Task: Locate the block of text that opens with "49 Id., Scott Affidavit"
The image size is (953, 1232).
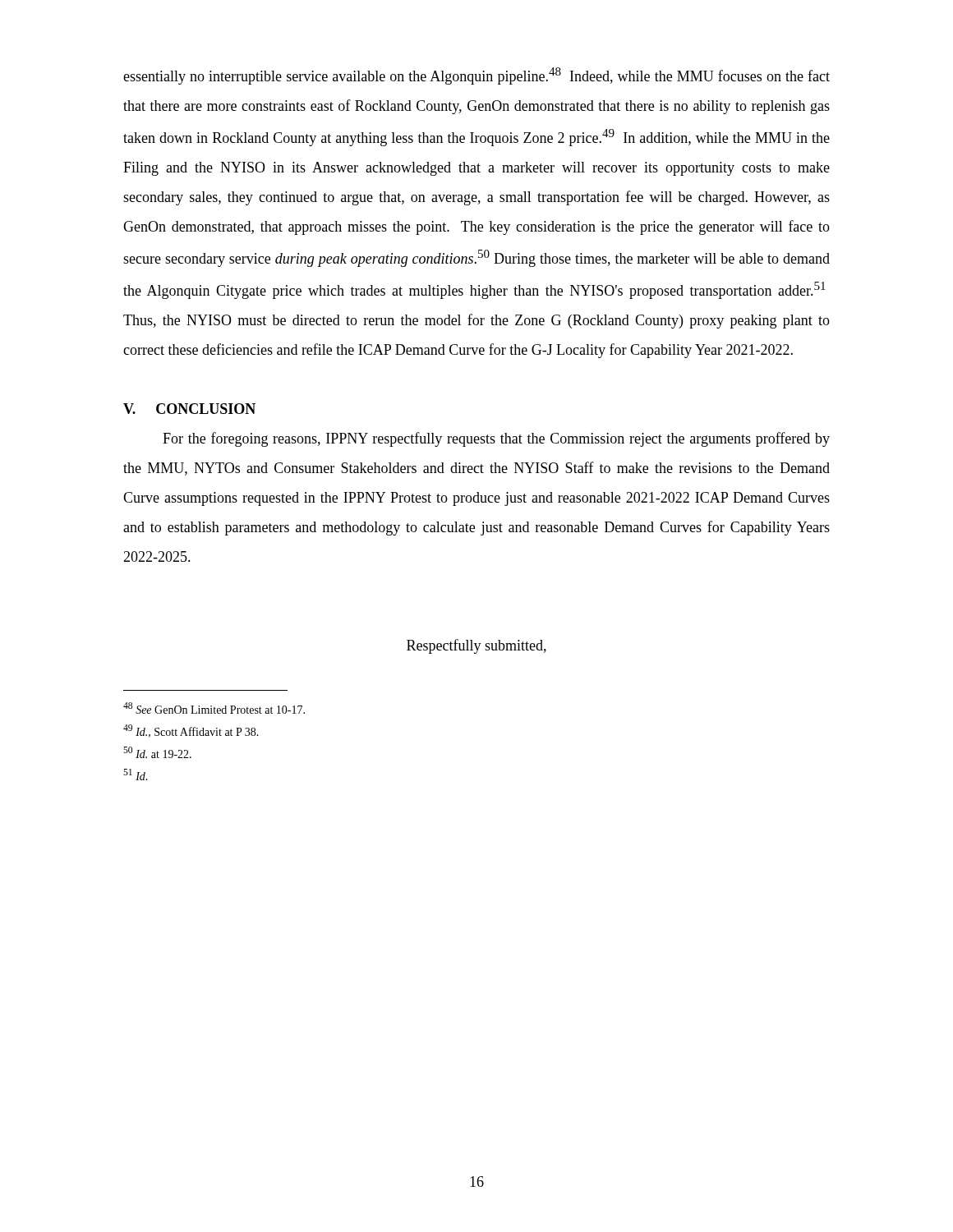Action: pyautogui.click(x=191, y=730)
